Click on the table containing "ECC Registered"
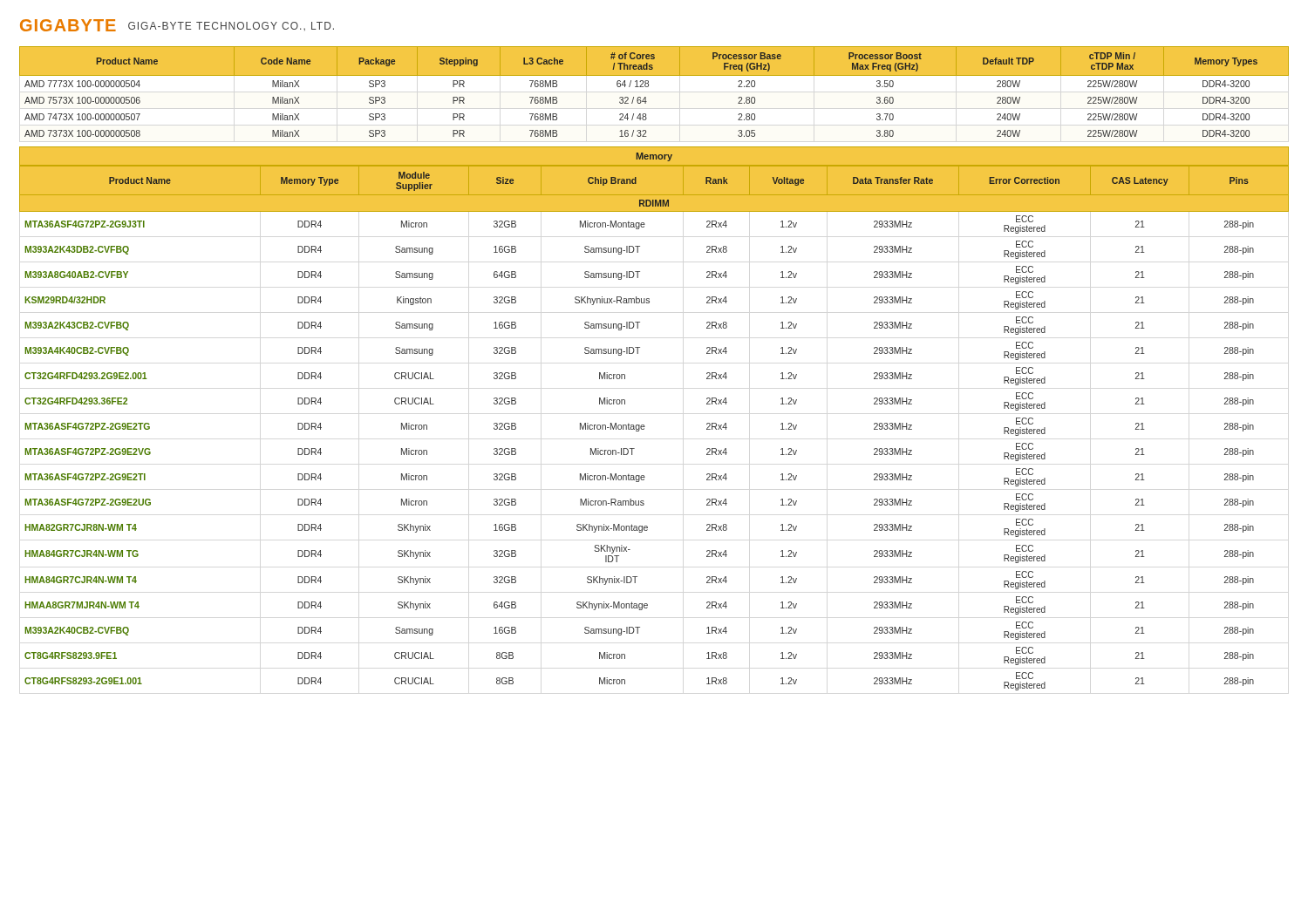The height and width of the screenshot is (924, 1308). pyautogui.click(x=654, y=430)
